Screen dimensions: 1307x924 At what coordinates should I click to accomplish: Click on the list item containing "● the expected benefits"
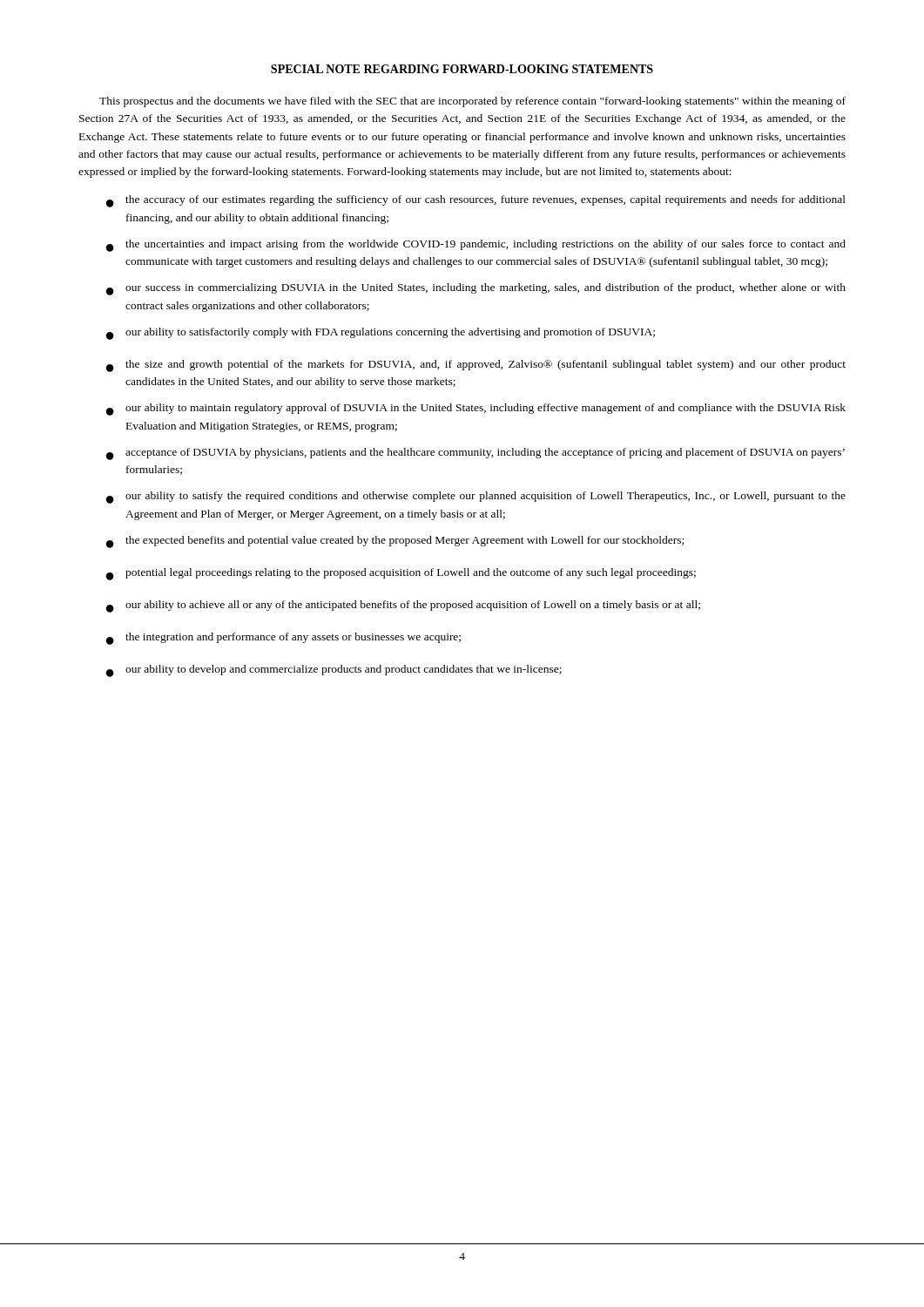(395, 543)
